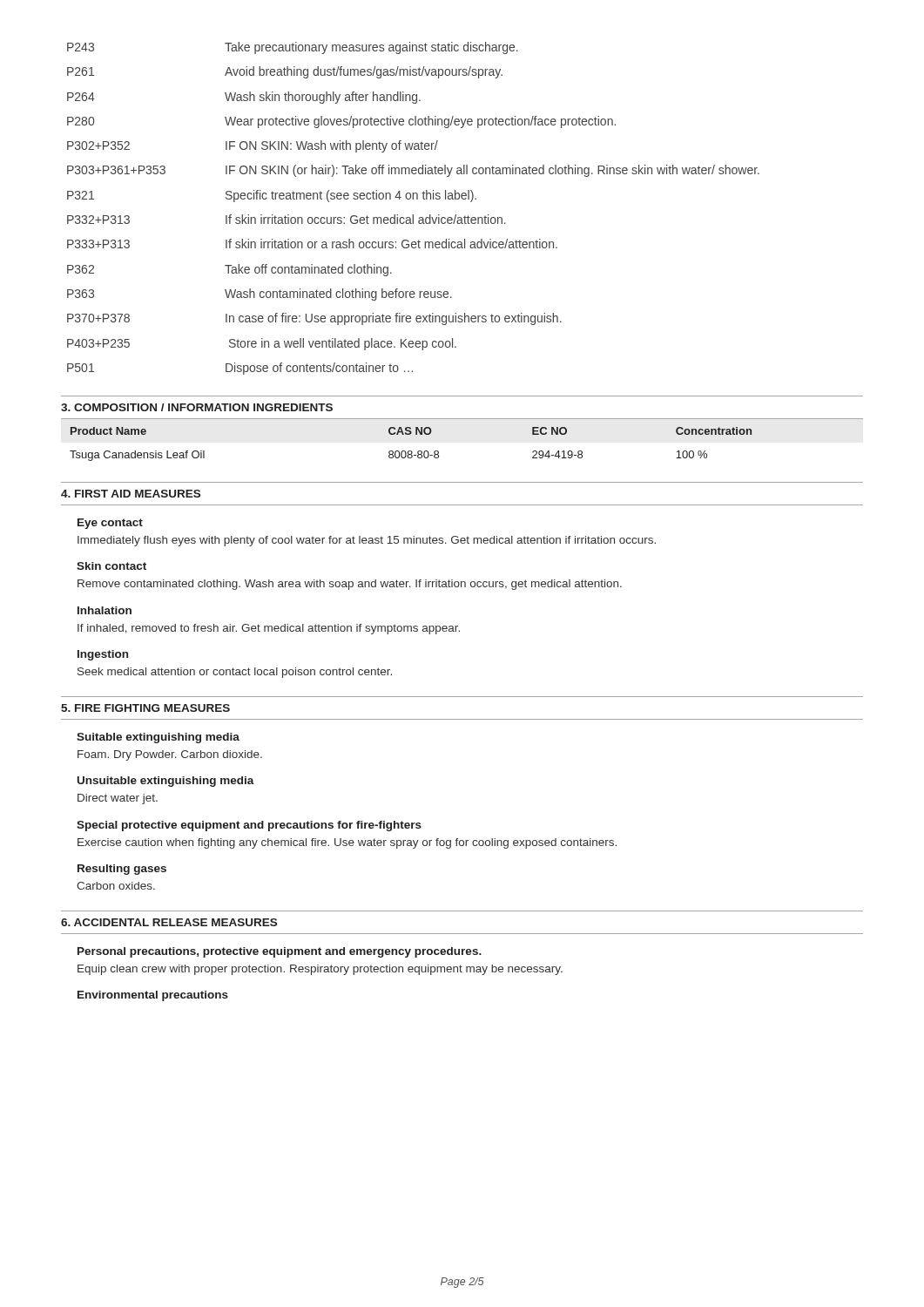Screen dimensions: 1307x924
Task: Navigate to the element starting "P264 Wash skin thoroughly after handling."
Action: click(x=244, y=98)
